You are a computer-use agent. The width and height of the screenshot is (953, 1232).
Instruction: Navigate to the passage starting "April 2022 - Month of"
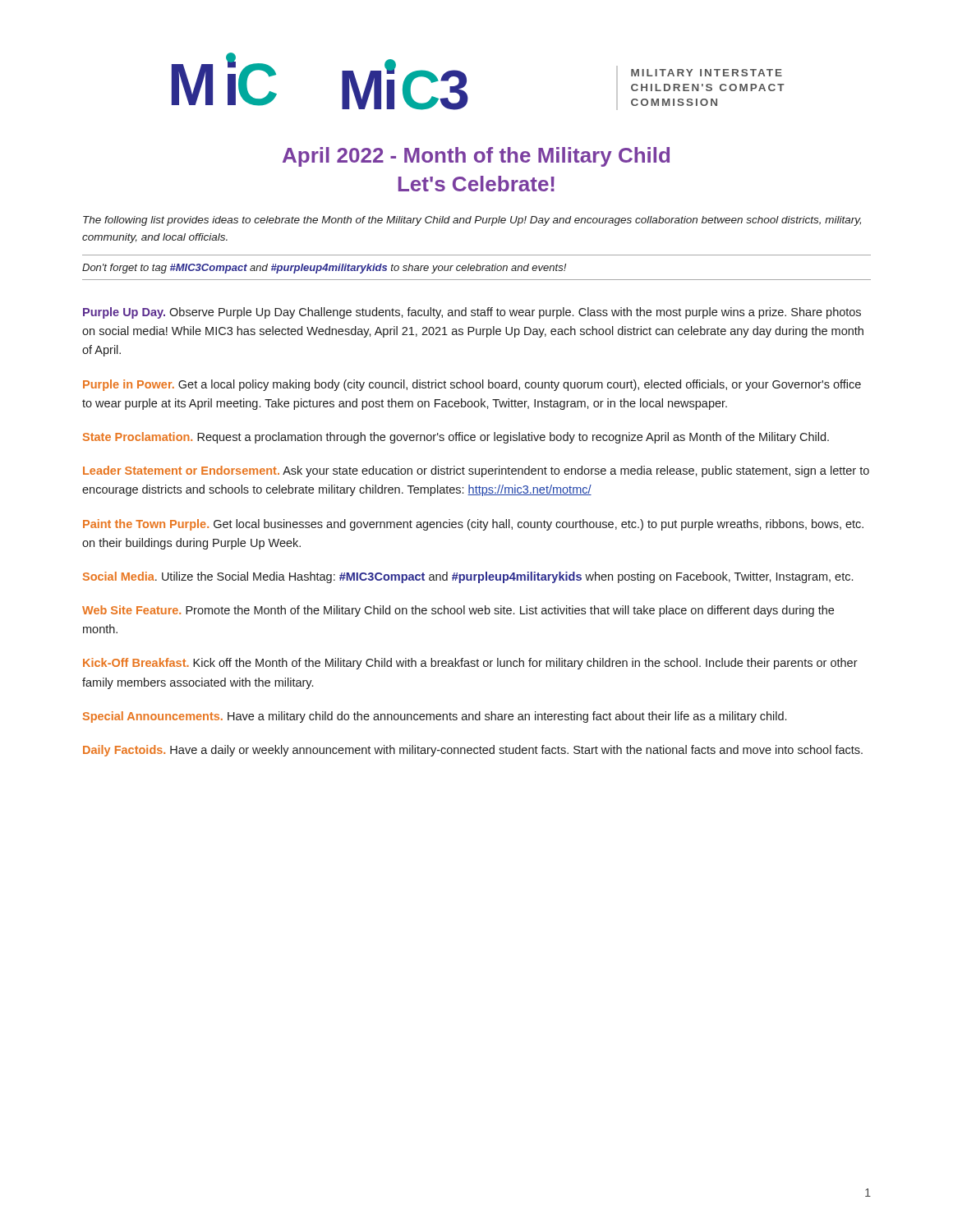pos(476,170)
